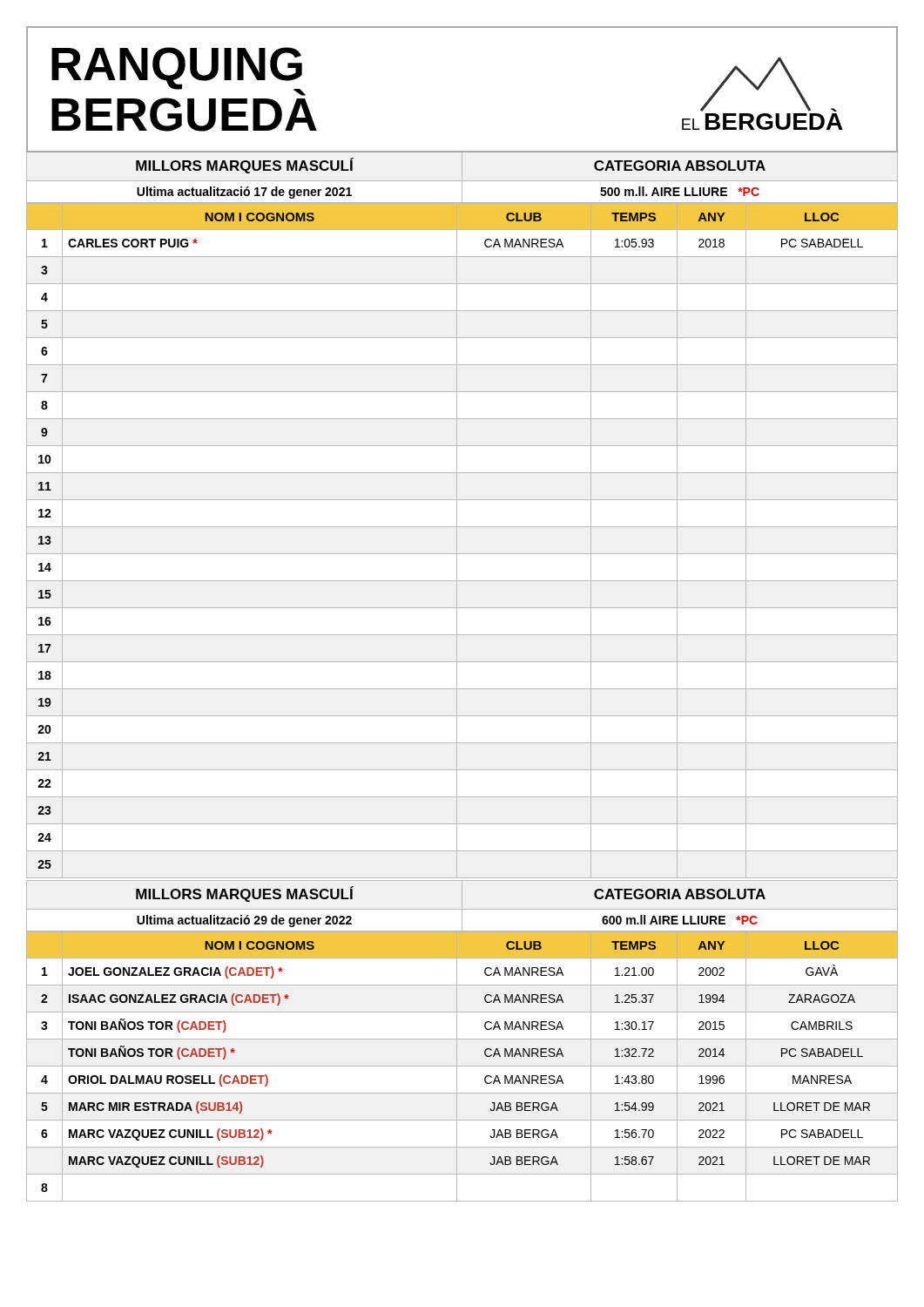Viewport: 924px width, 1307px height.
Task: Find the logo
Action: point(762,89)
